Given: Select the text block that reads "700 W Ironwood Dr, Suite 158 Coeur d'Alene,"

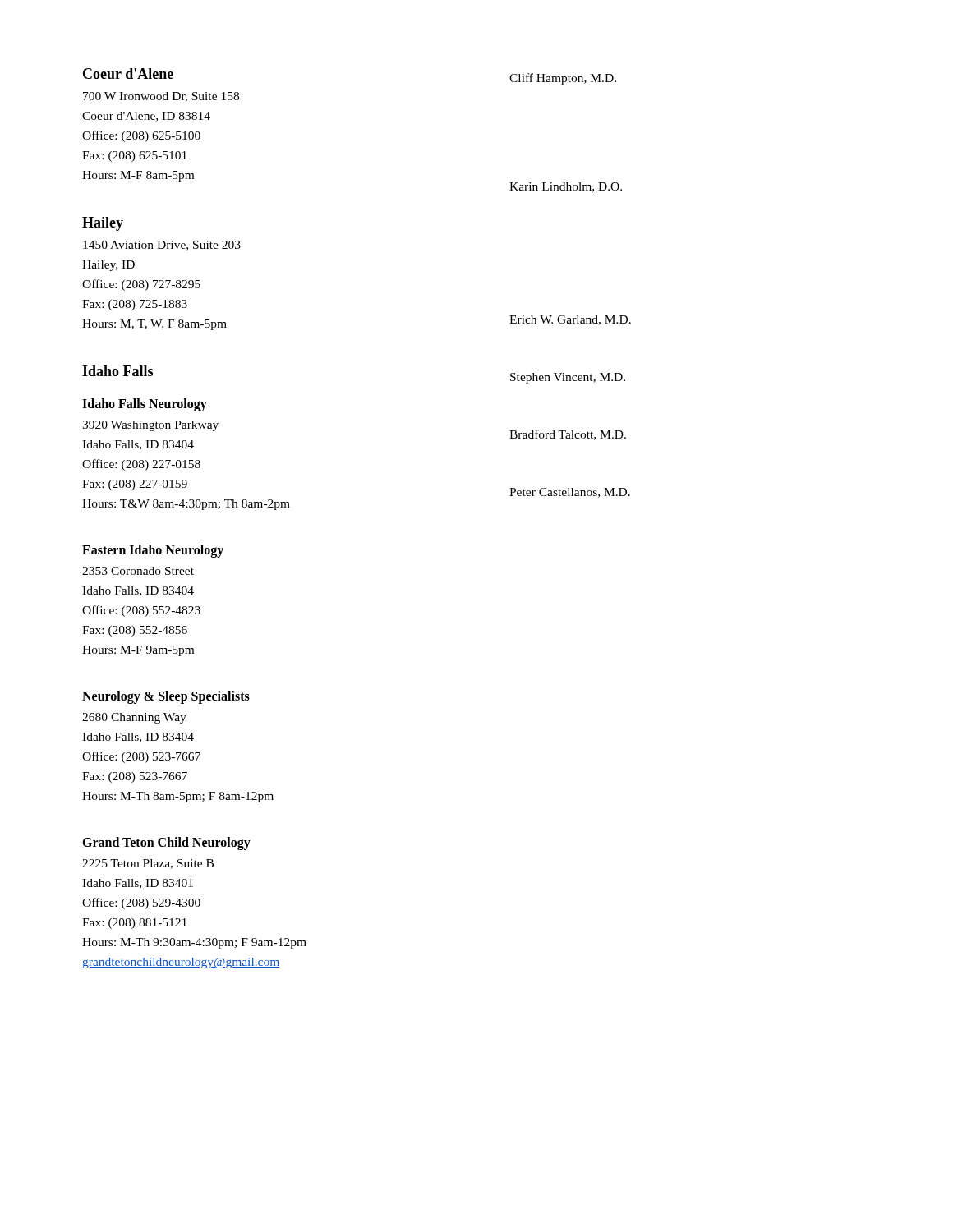Looking at the screenshot, I should click(161, 135).
